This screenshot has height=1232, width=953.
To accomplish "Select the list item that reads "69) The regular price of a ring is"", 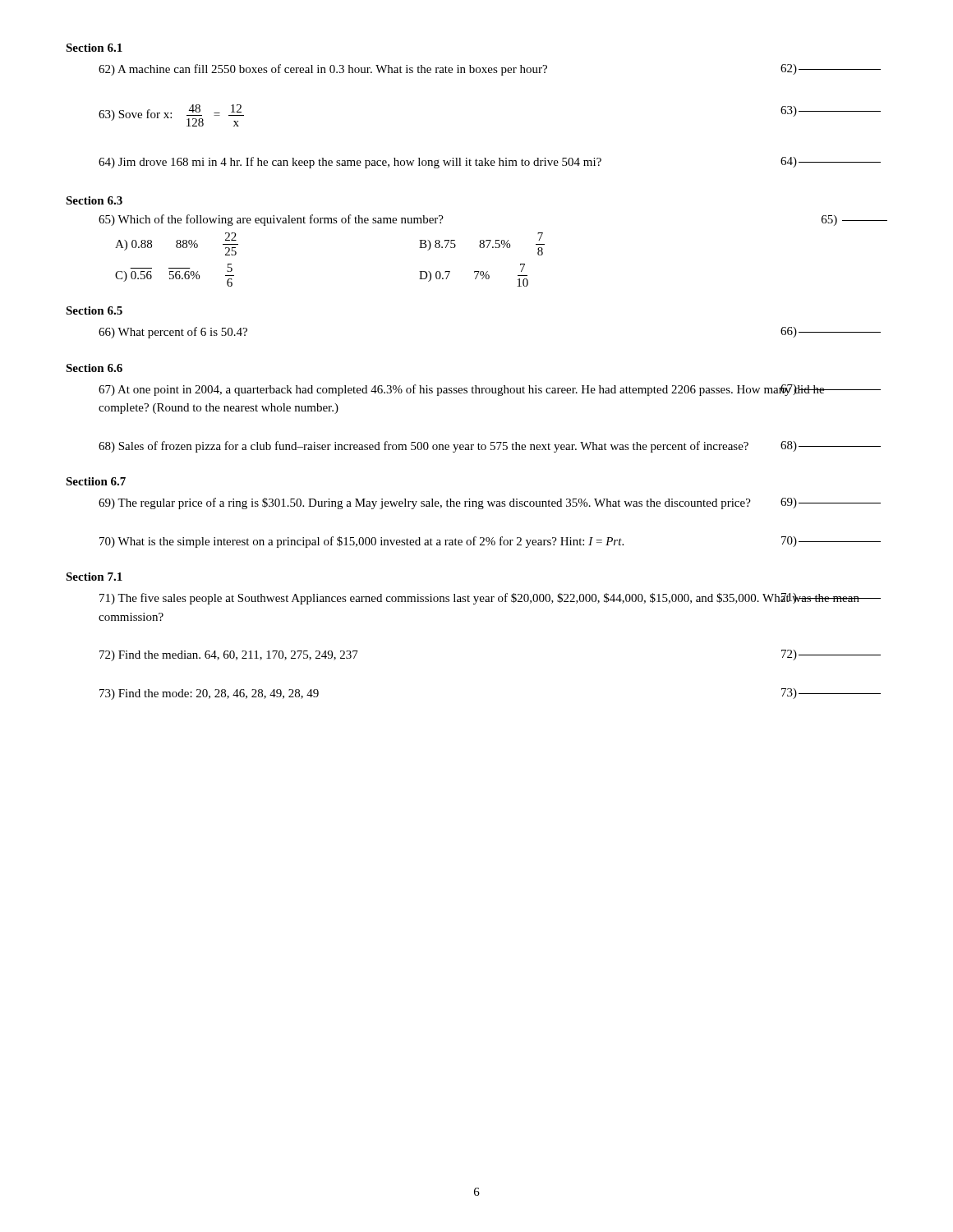I will (493, 503).
